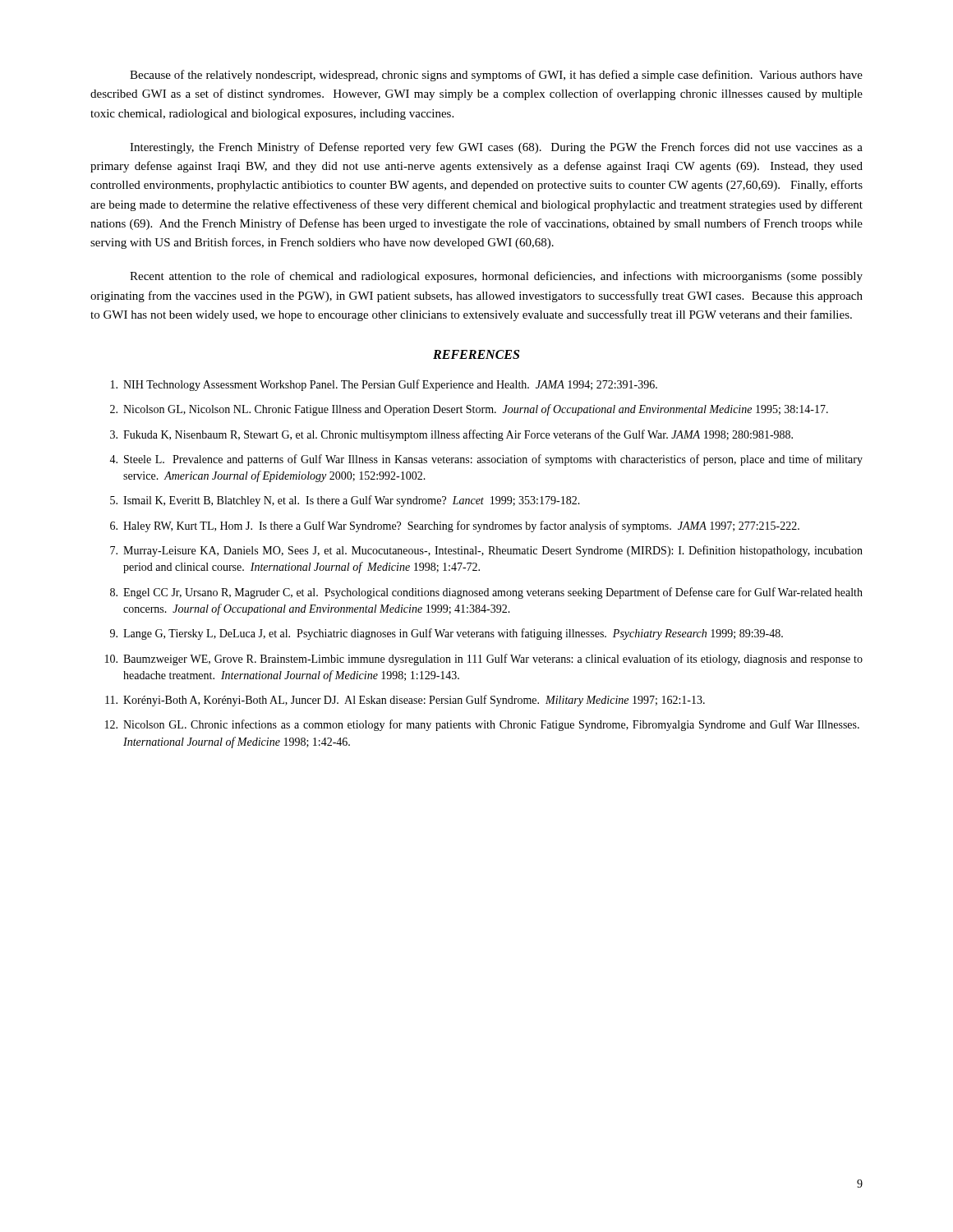The width and height of the screenshot is (953, 1232).
Task: Point to the block beginning "11. Korényi-Both A, Korényi-Both AL,"
Action: pos(476,701)
